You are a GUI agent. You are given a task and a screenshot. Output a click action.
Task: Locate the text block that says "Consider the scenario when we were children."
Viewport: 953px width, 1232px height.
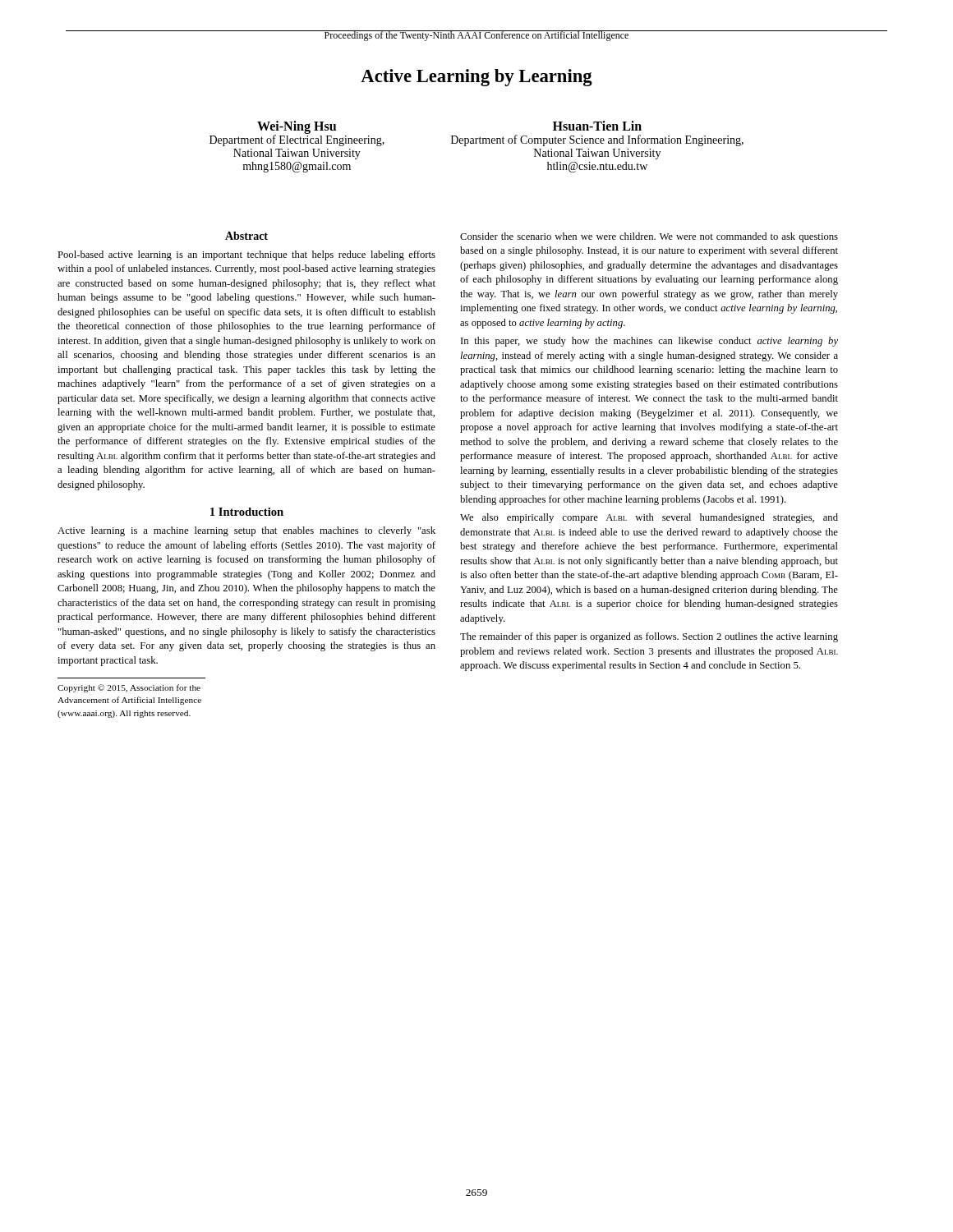[649, 452]
